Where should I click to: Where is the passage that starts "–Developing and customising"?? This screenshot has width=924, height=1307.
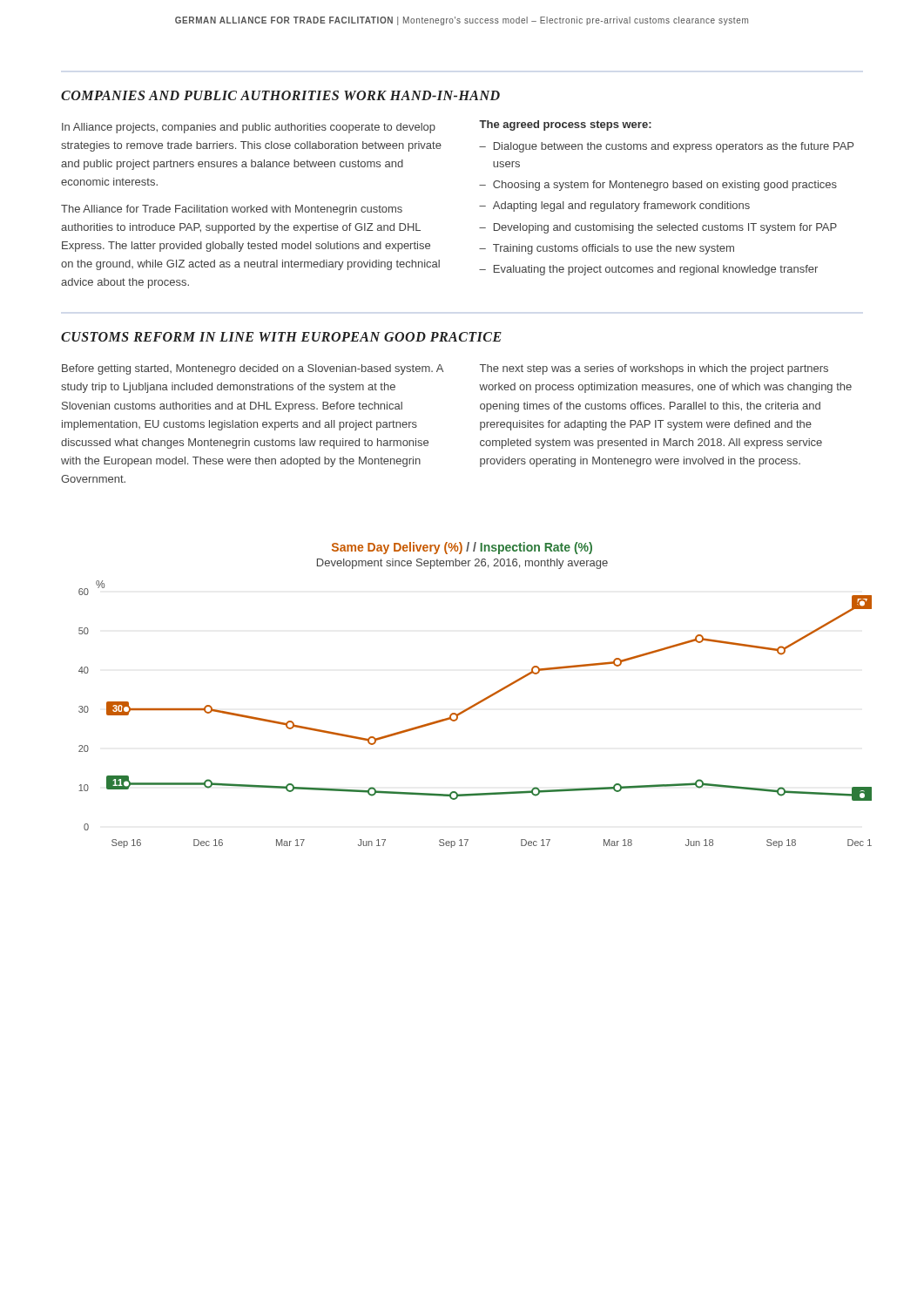click(658, 227)
